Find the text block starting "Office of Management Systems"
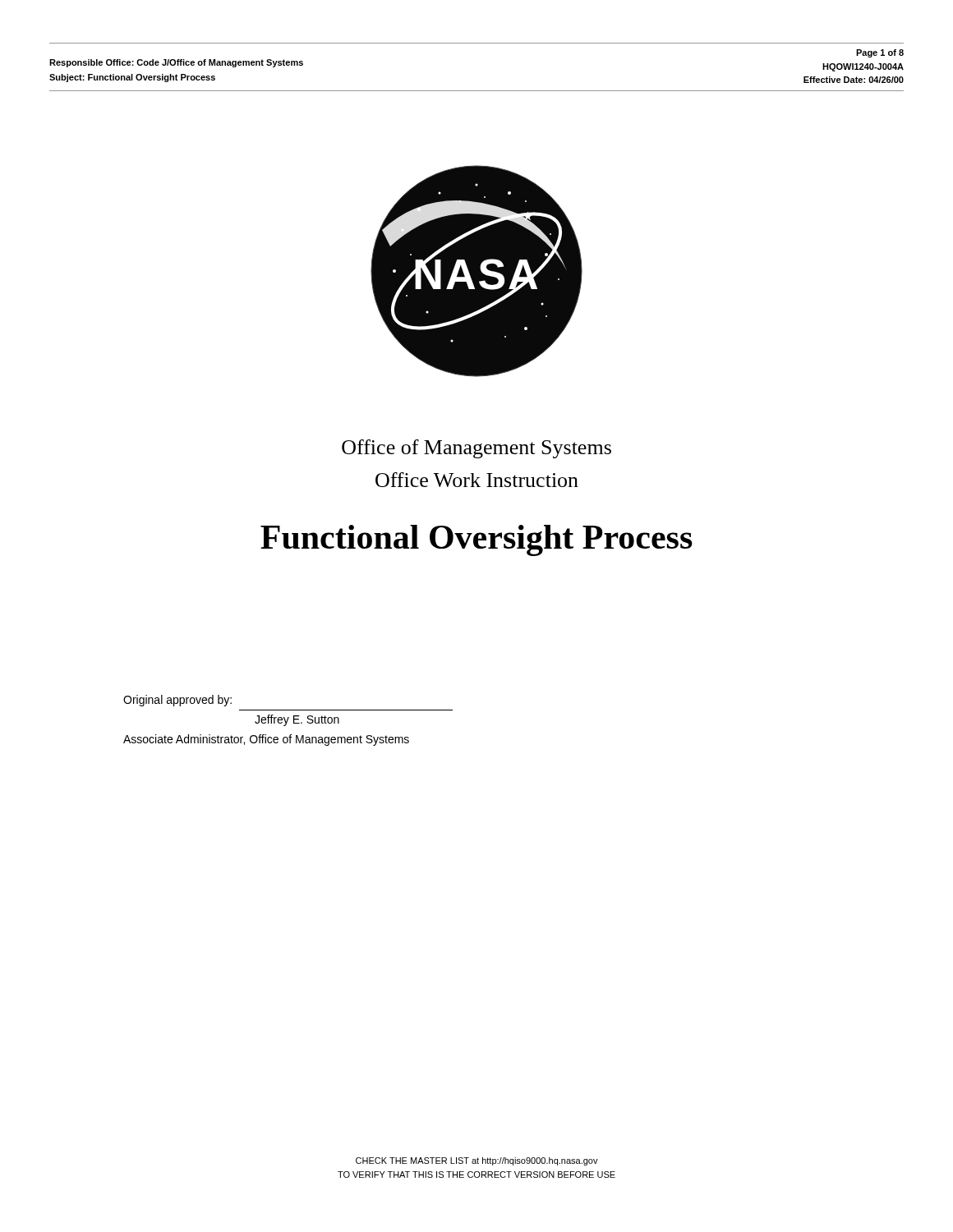The width and height of the screenshot is (953, 1232). click(476, 447)
